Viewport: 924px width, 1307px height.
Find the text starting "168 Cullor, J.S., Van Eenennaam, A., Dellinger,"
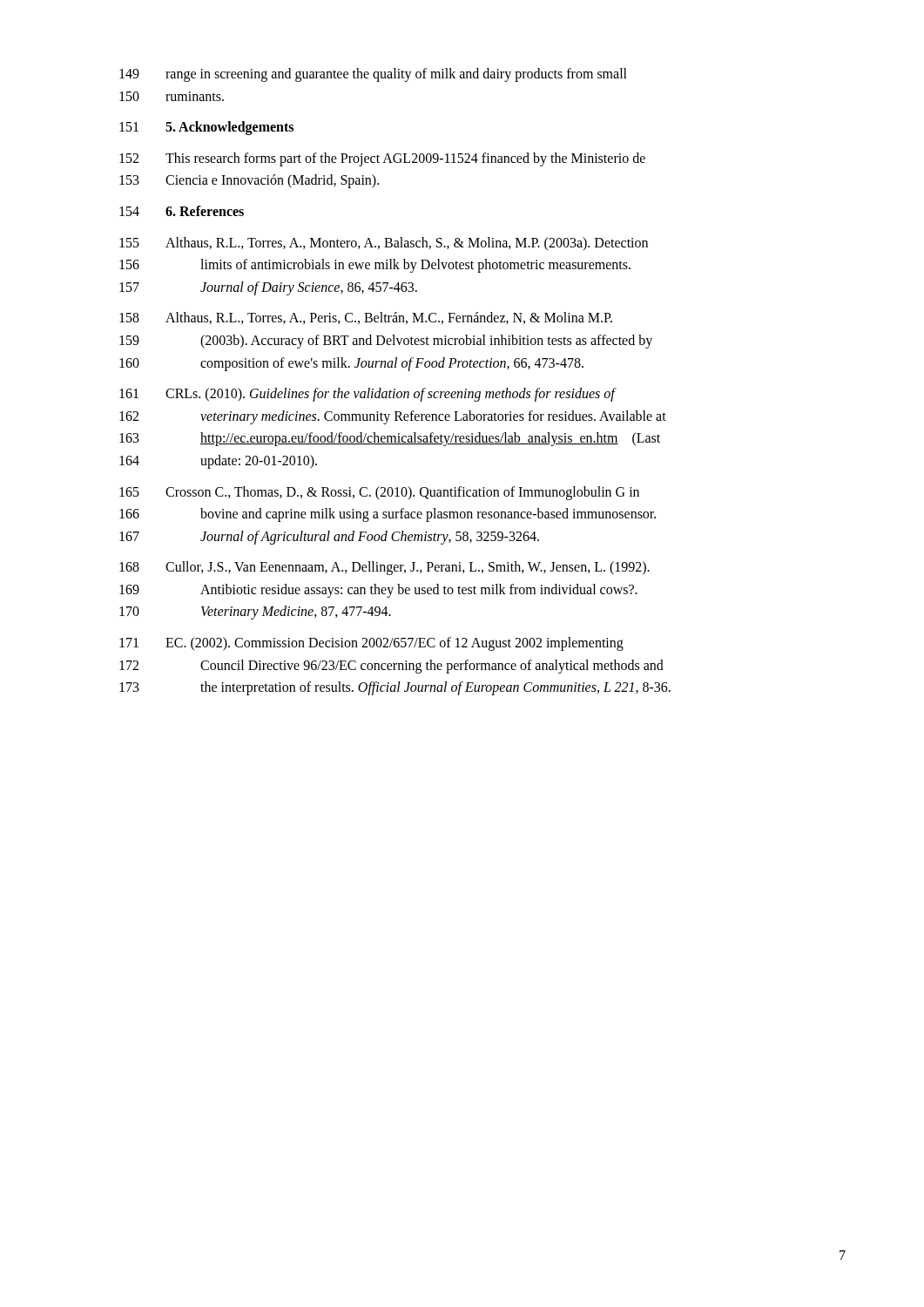470,567
